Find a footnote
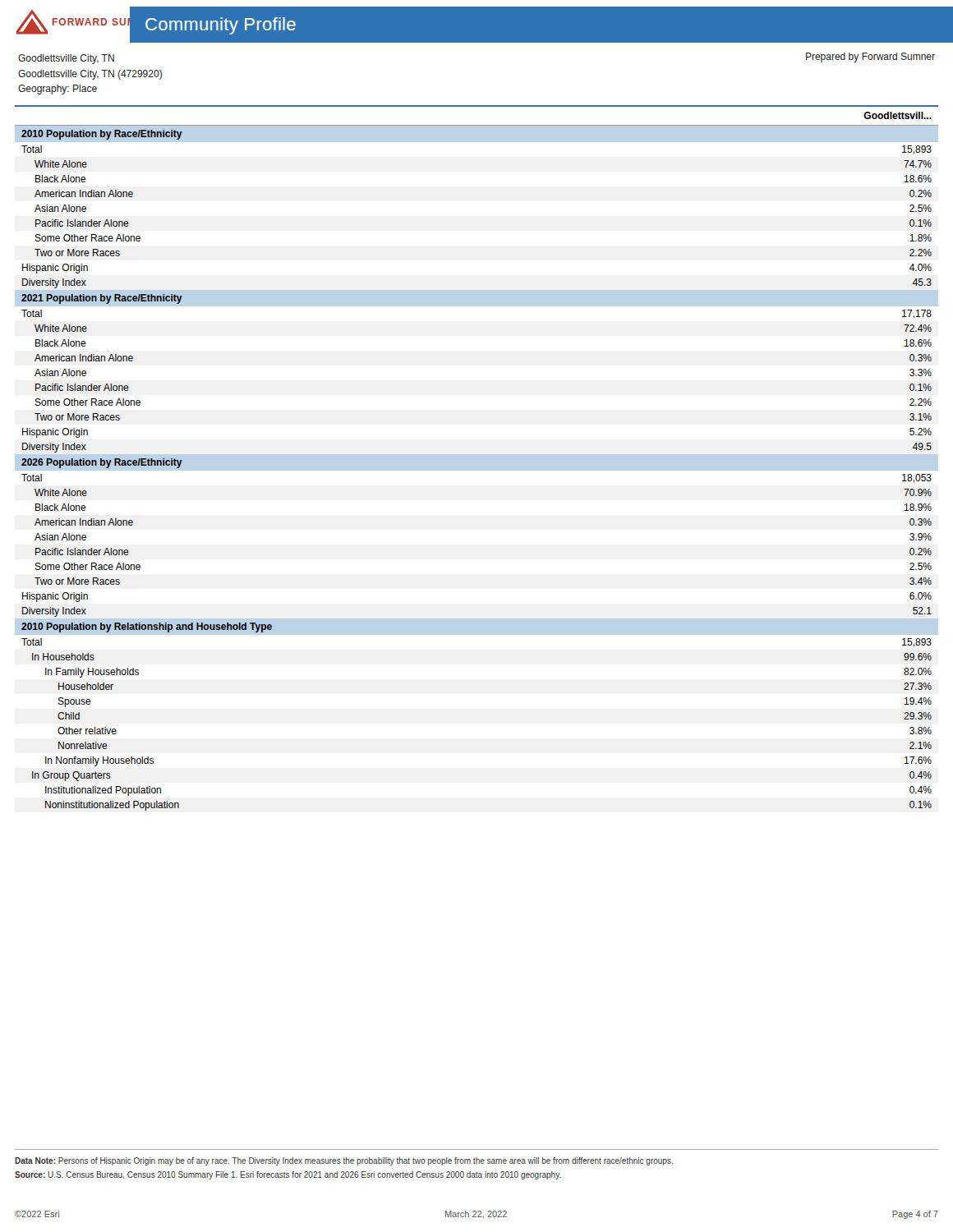Viewport: 953px width, 1232px height. 476,1168
